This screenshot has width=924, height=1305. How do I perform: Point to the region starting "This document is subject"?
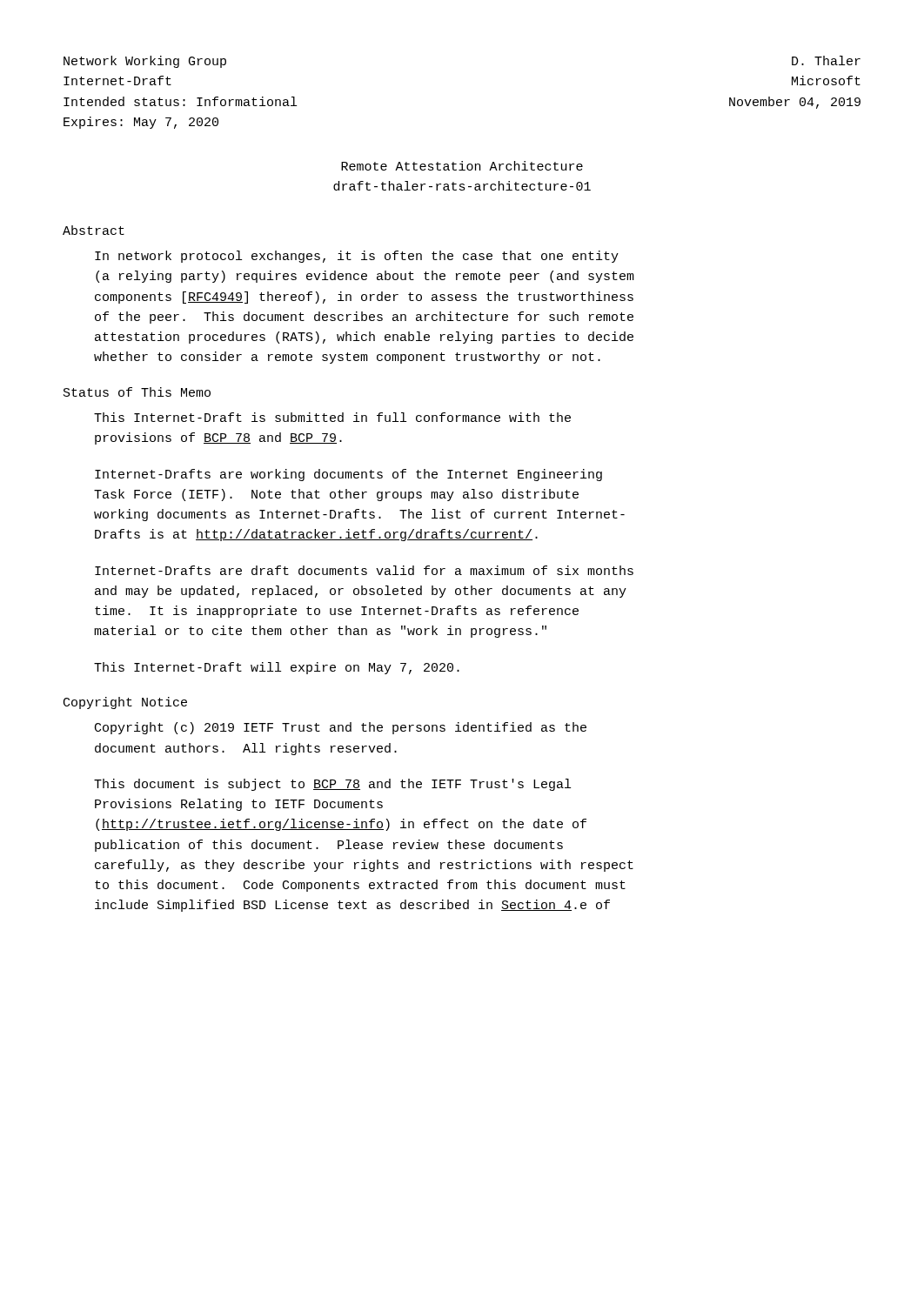pyautogui.click(x=364, y=846)
